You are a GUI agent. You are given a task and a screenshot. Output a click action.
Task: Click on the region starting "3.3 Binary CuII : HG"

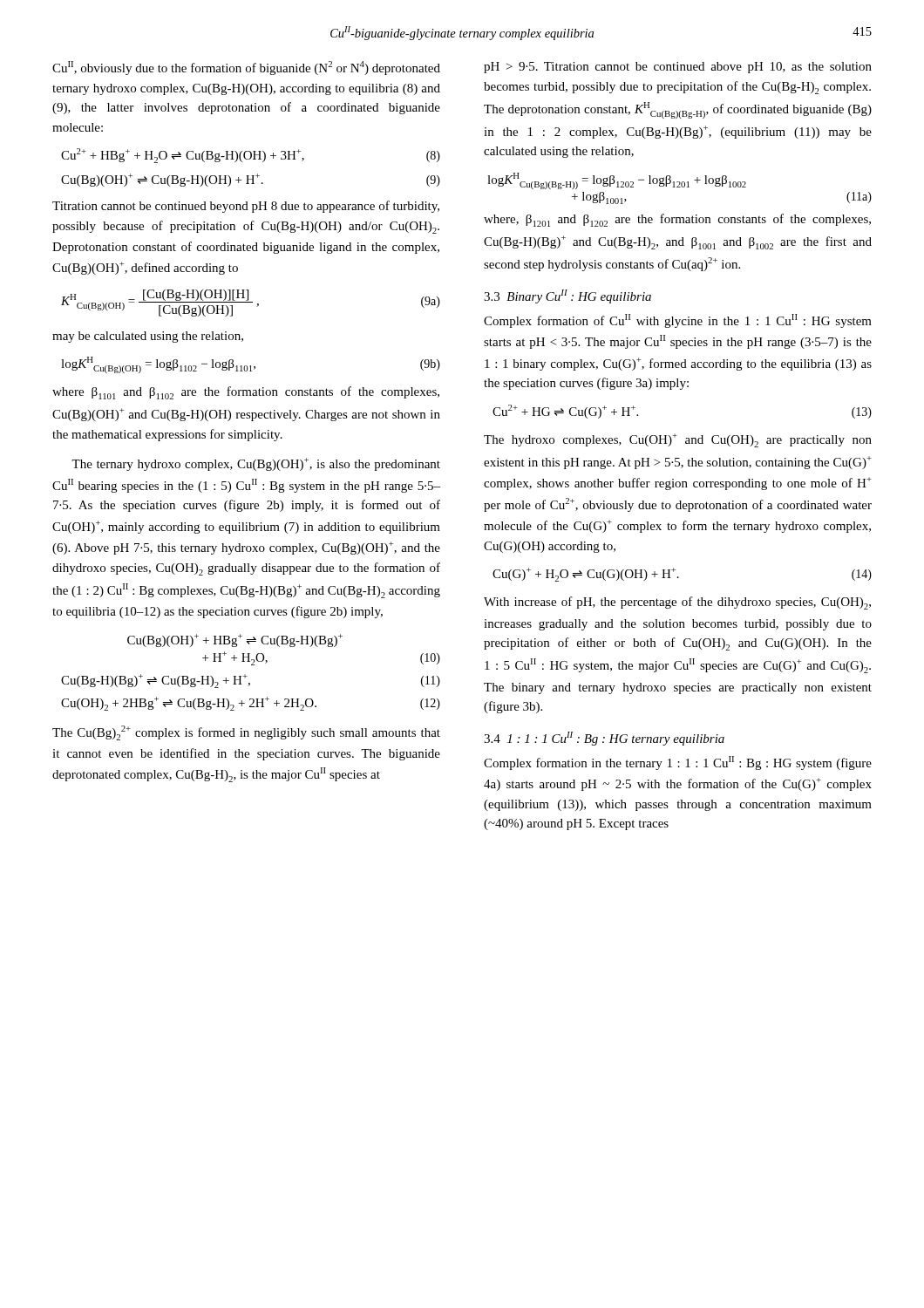click(x=568, y=295)
